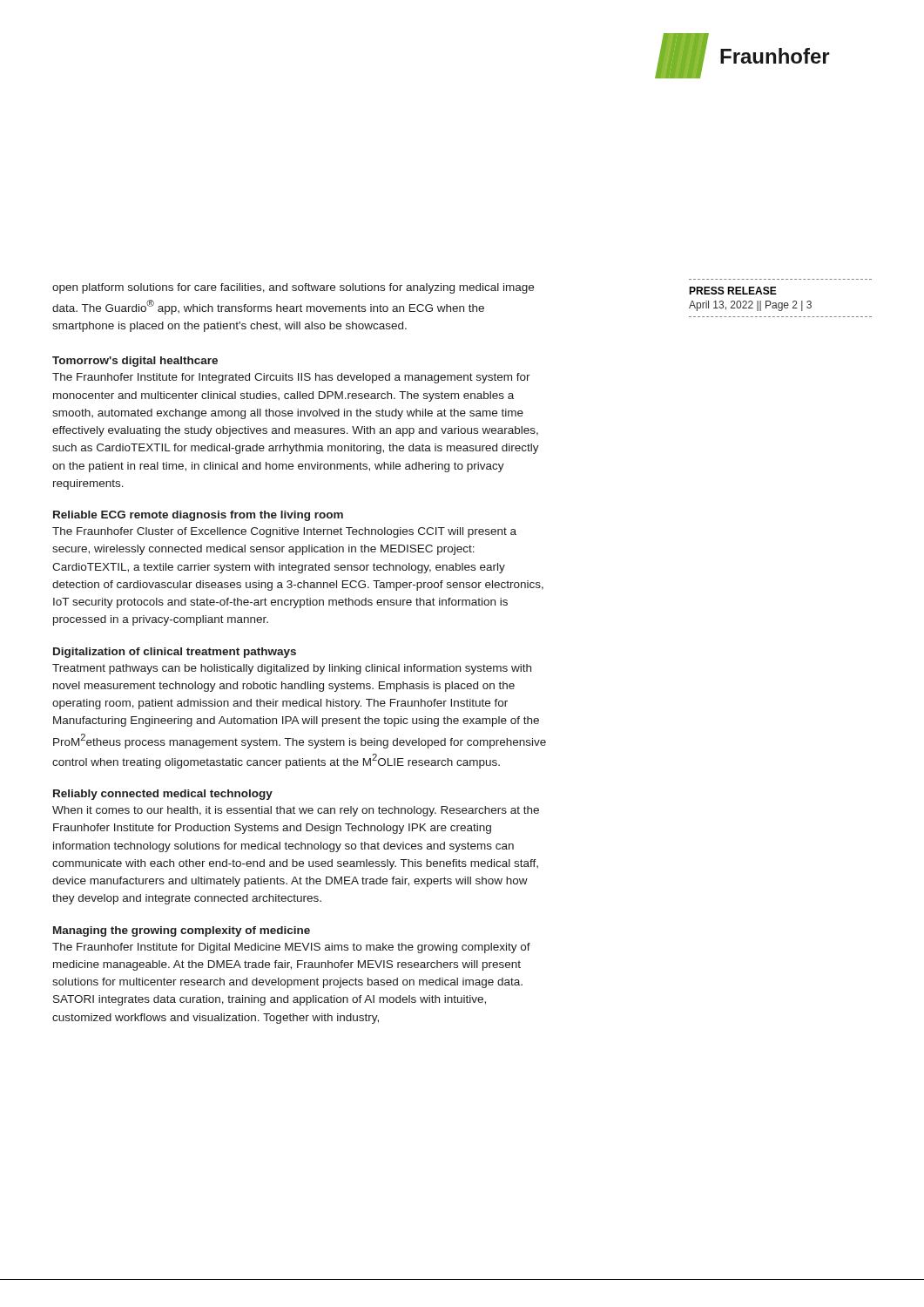This screenshot has width=924, height=1307.
Task: Select the text starting "Reliable ECG remote diagnosis from"
Action: pos(198,515)
